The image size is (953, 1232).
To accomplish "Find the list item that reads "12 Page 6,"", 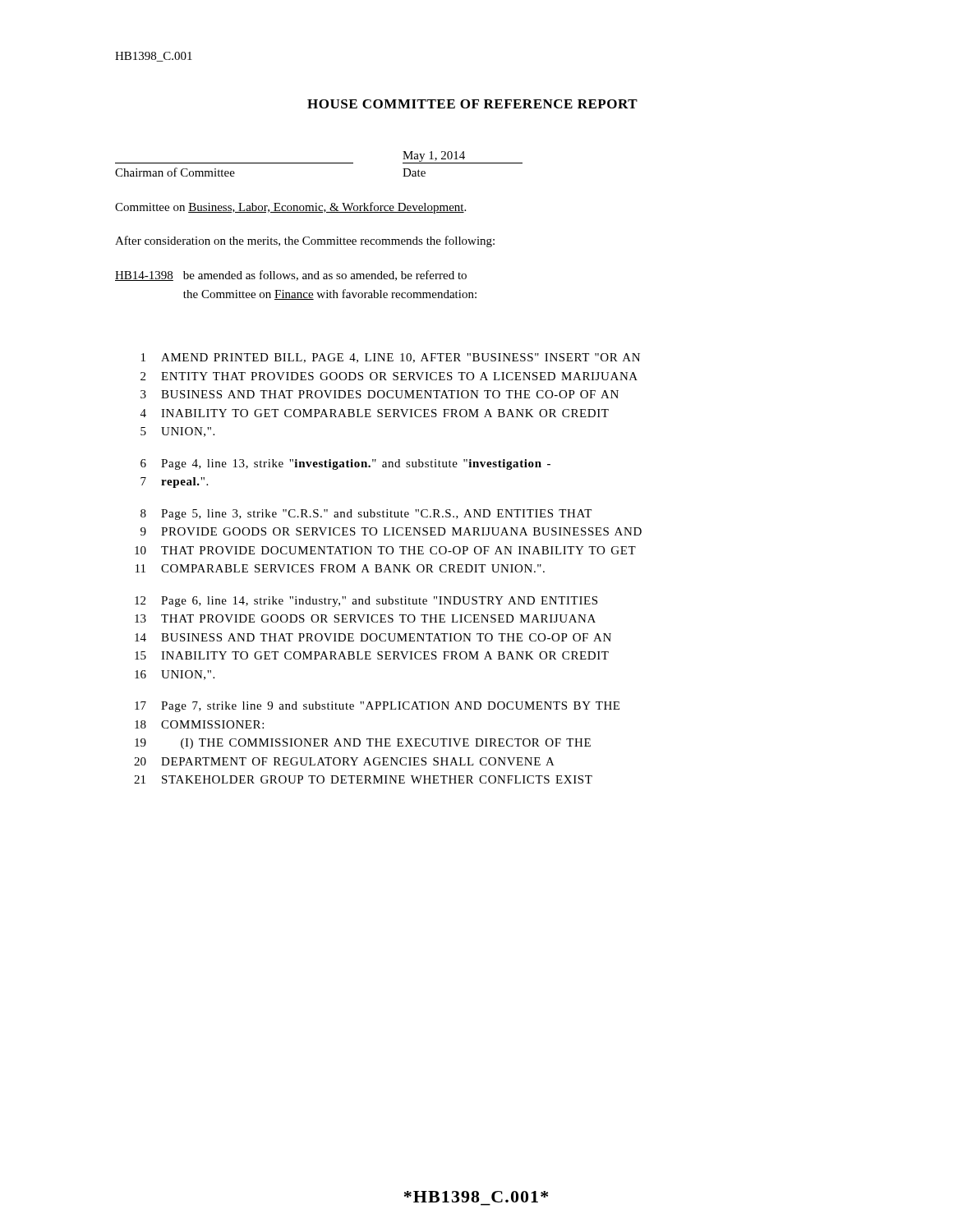I will [x=472, y=637].
